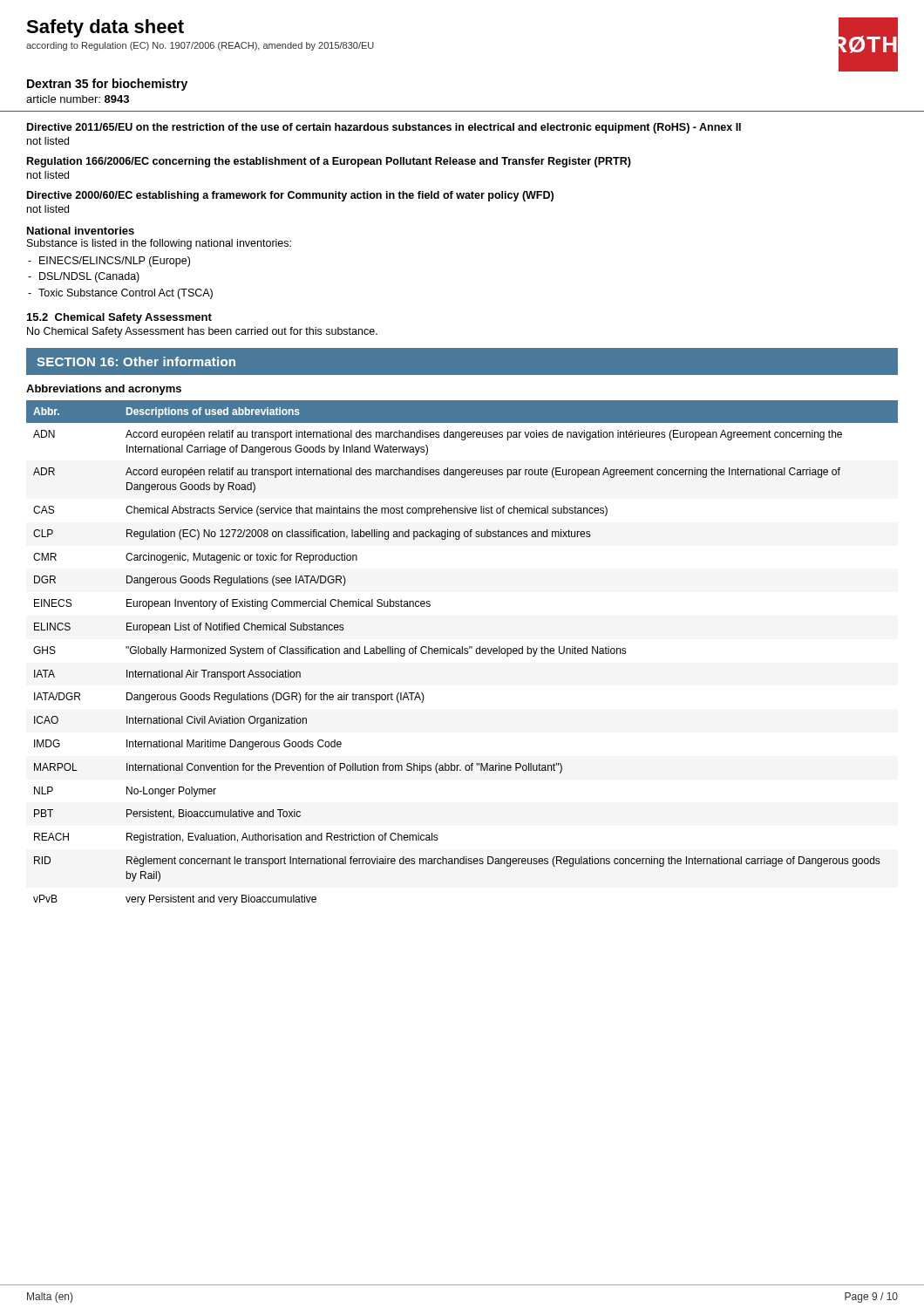The image size is (924, 1308).
Task: Click where it says "15.2 Chemical Safety Assessment"
Action: point(119,317)
